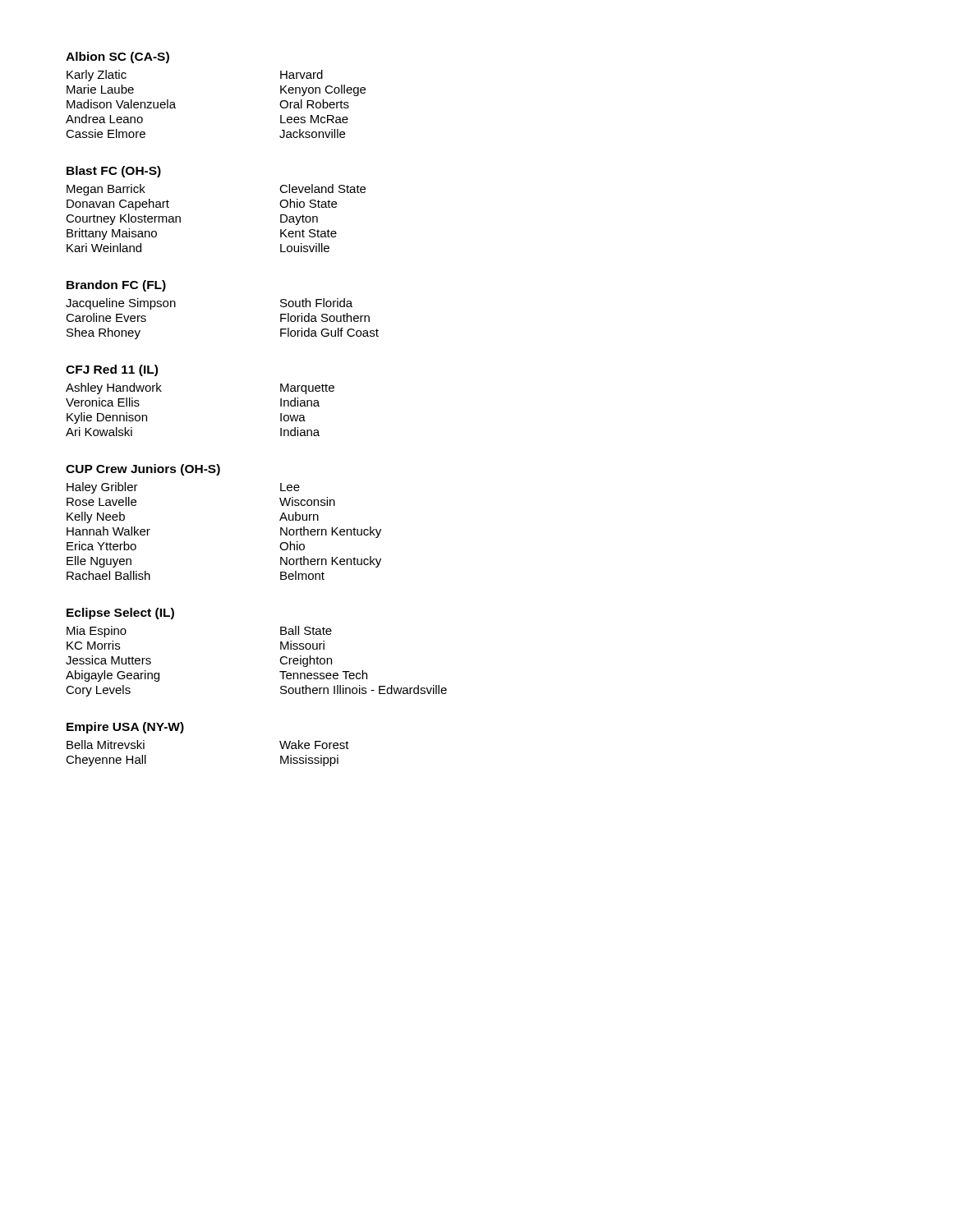Select the text starting "Brittany MaisanoKent State"
This screenshot has width=953, height=1232.
click(115, 234)
